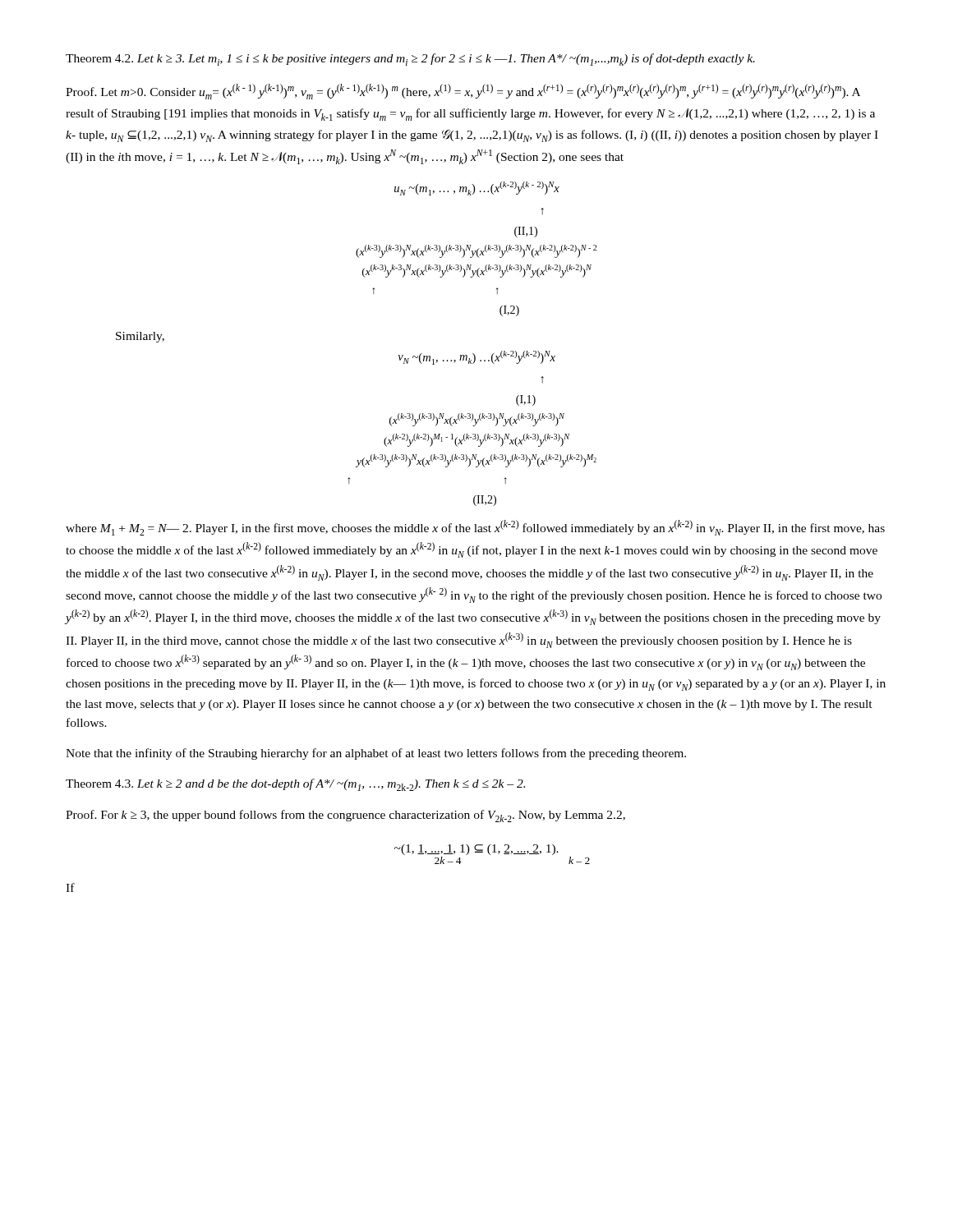The height and width of the screenshot is (1232, 953).
Task: Locate the text block containing "Proof. For k ≥ 3, the upper"
Action: (x=346, y=816)
